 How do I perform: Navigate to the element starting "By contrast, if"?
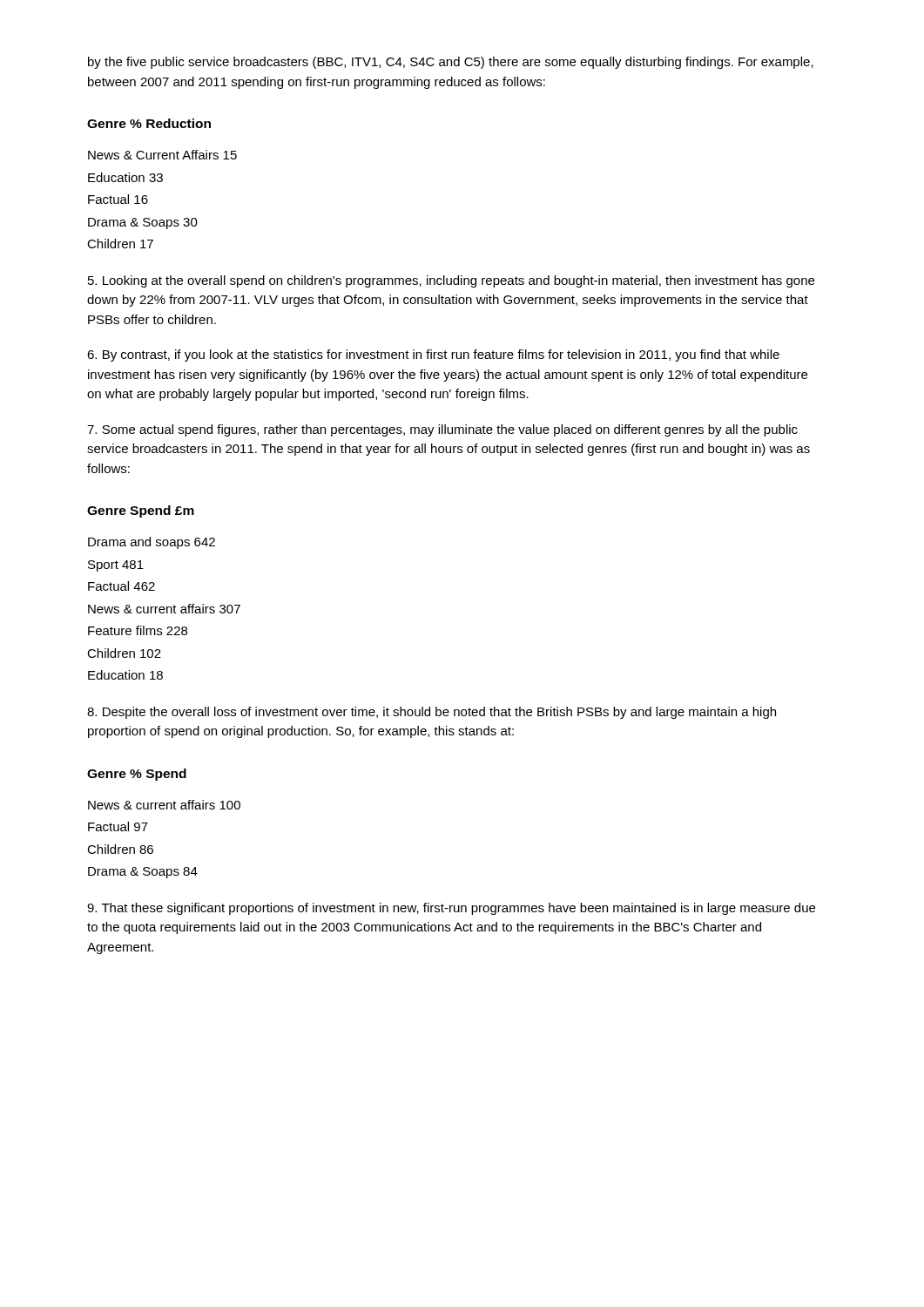click(x=448, y=374)
